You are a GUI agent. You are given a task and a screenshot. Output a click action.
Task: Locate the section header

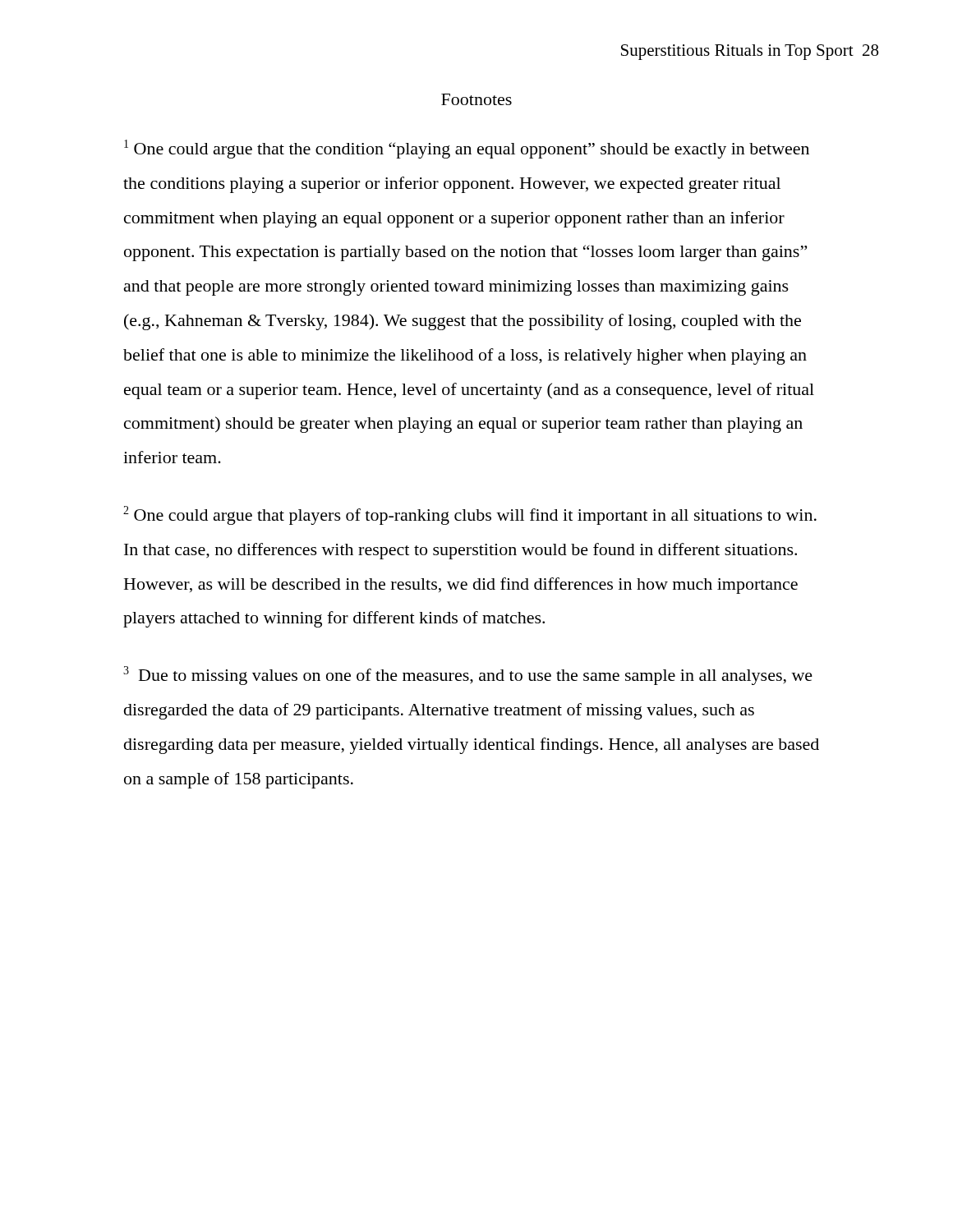point(476,99)
